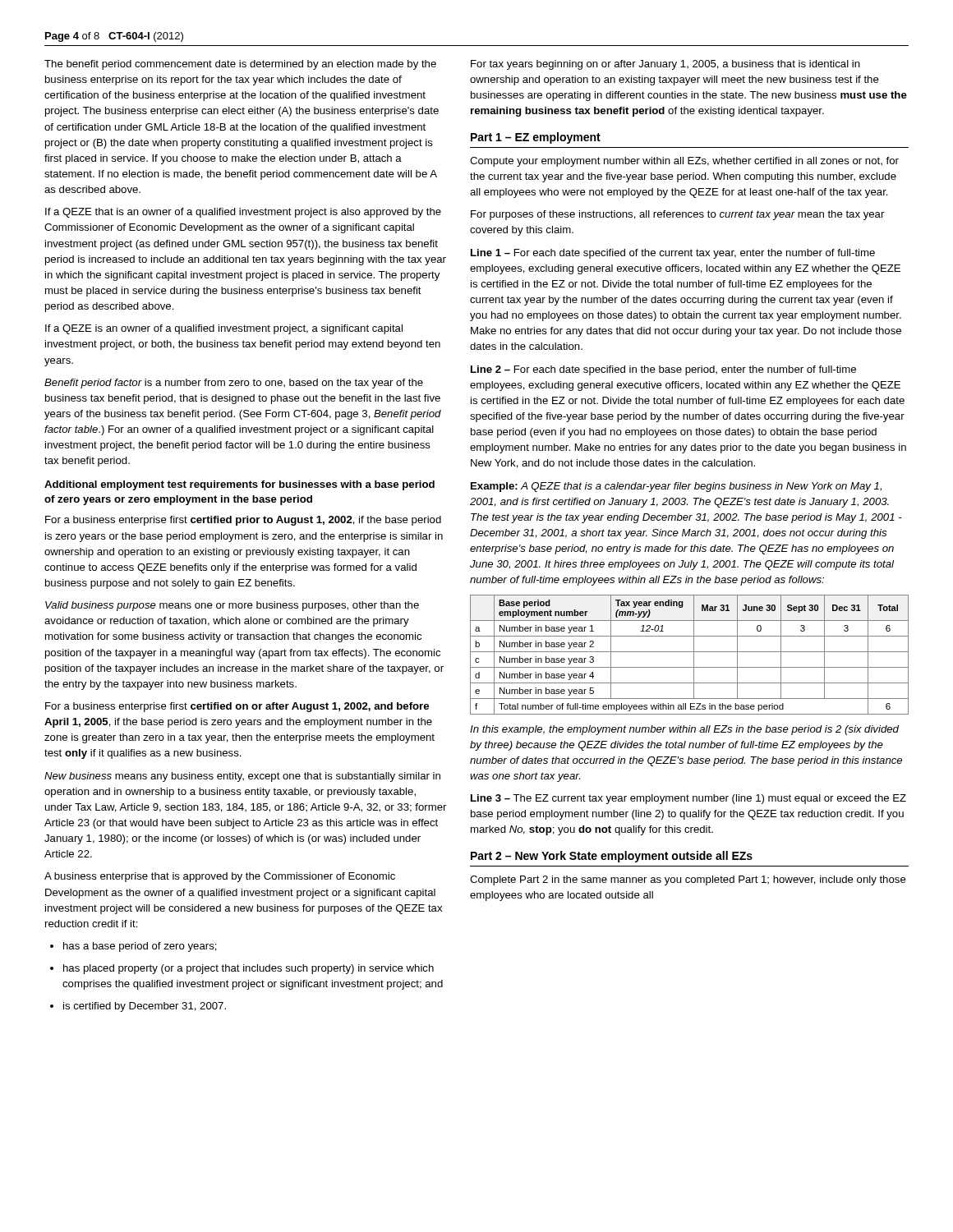Navigate to the block starting "Line 1 – For each date"
This screenshot has width=953, height=1232.
point(689,299)
